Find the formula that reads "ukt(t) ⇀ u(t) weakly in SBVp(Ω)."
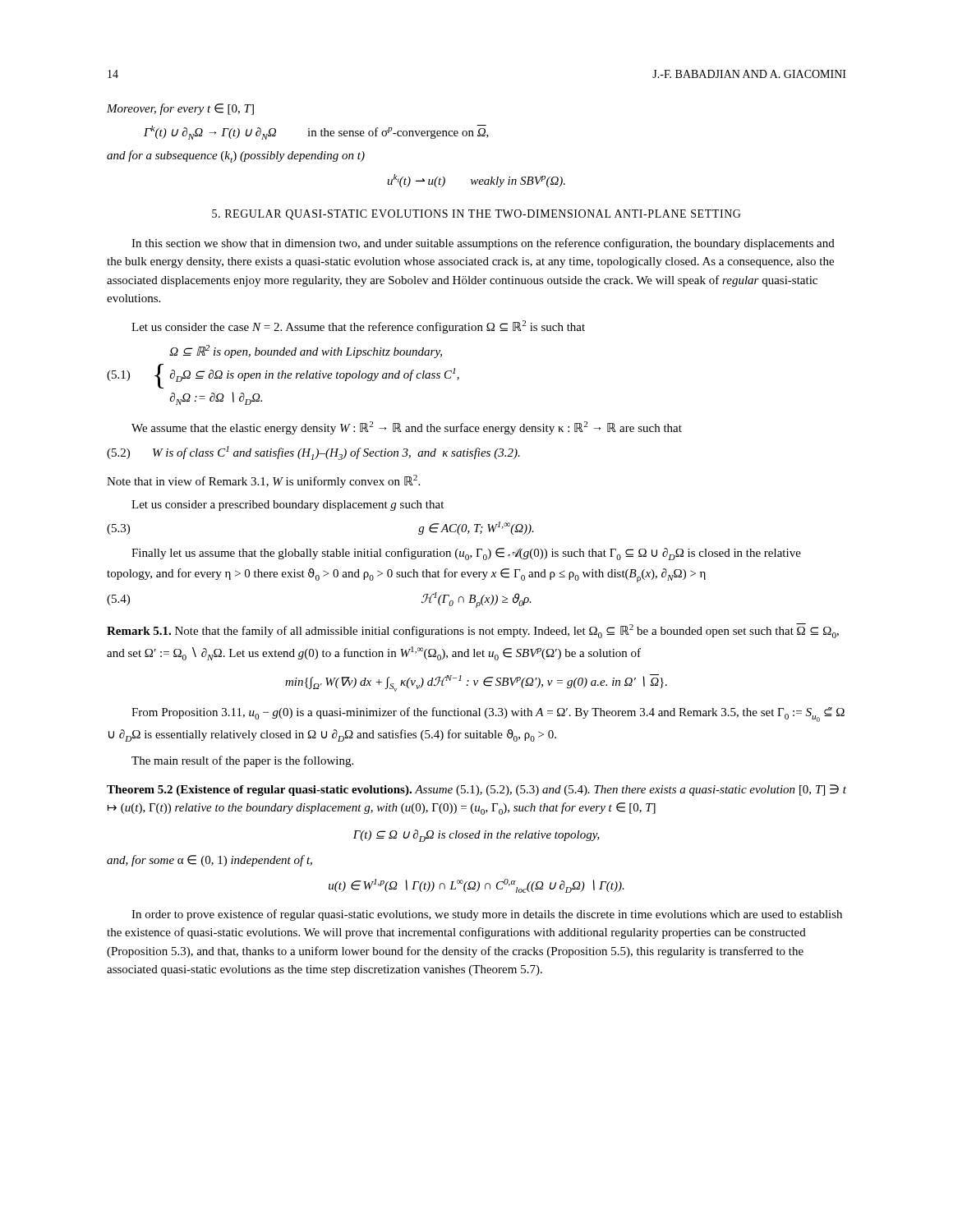Image resolution: width=953 pixels, height=1232 pixels. click(x=476, y=180)
